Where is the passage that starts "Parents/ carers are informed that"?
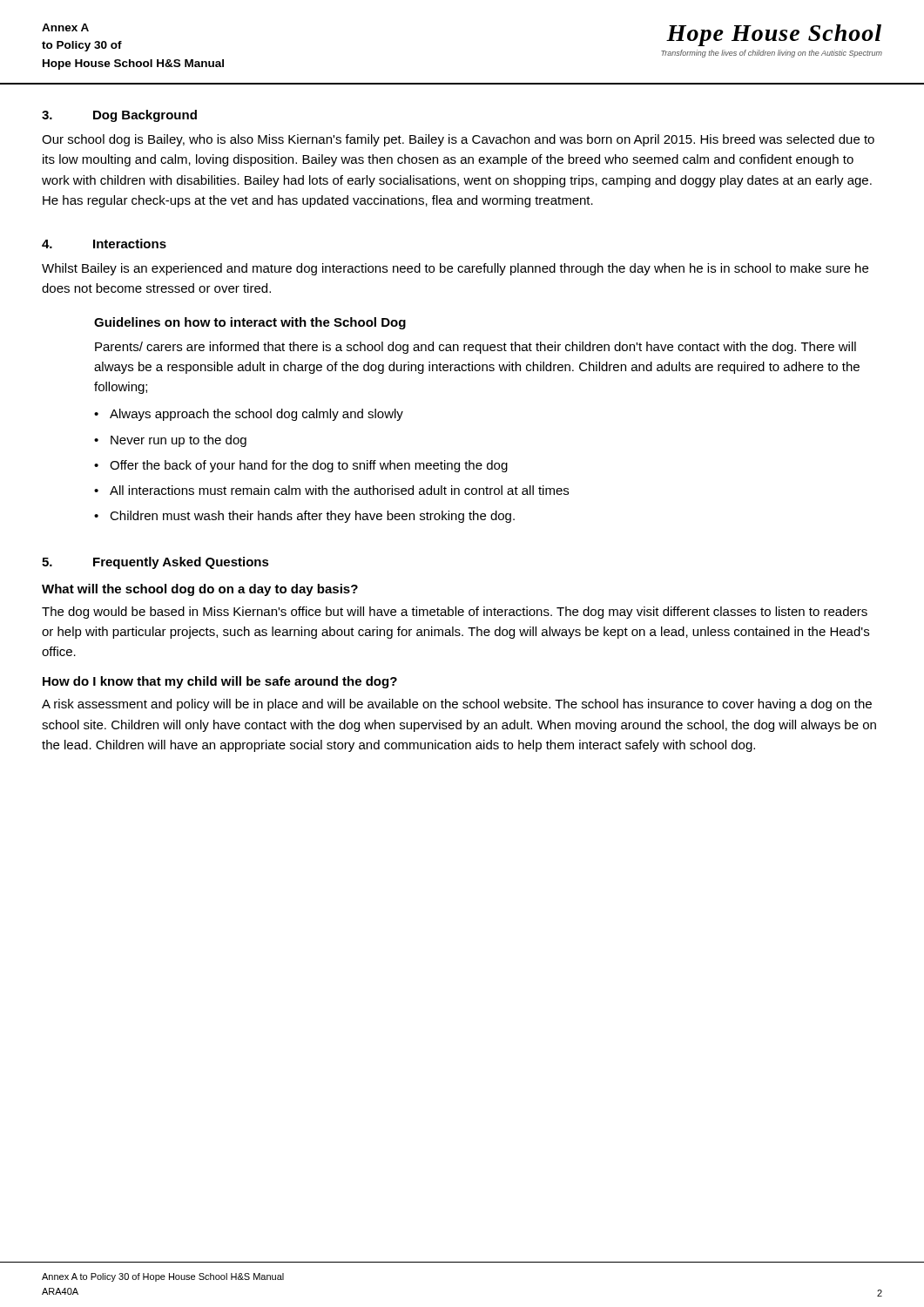Screen dimensions: 1307x924 pyautogui.click(x=477, y=366)
